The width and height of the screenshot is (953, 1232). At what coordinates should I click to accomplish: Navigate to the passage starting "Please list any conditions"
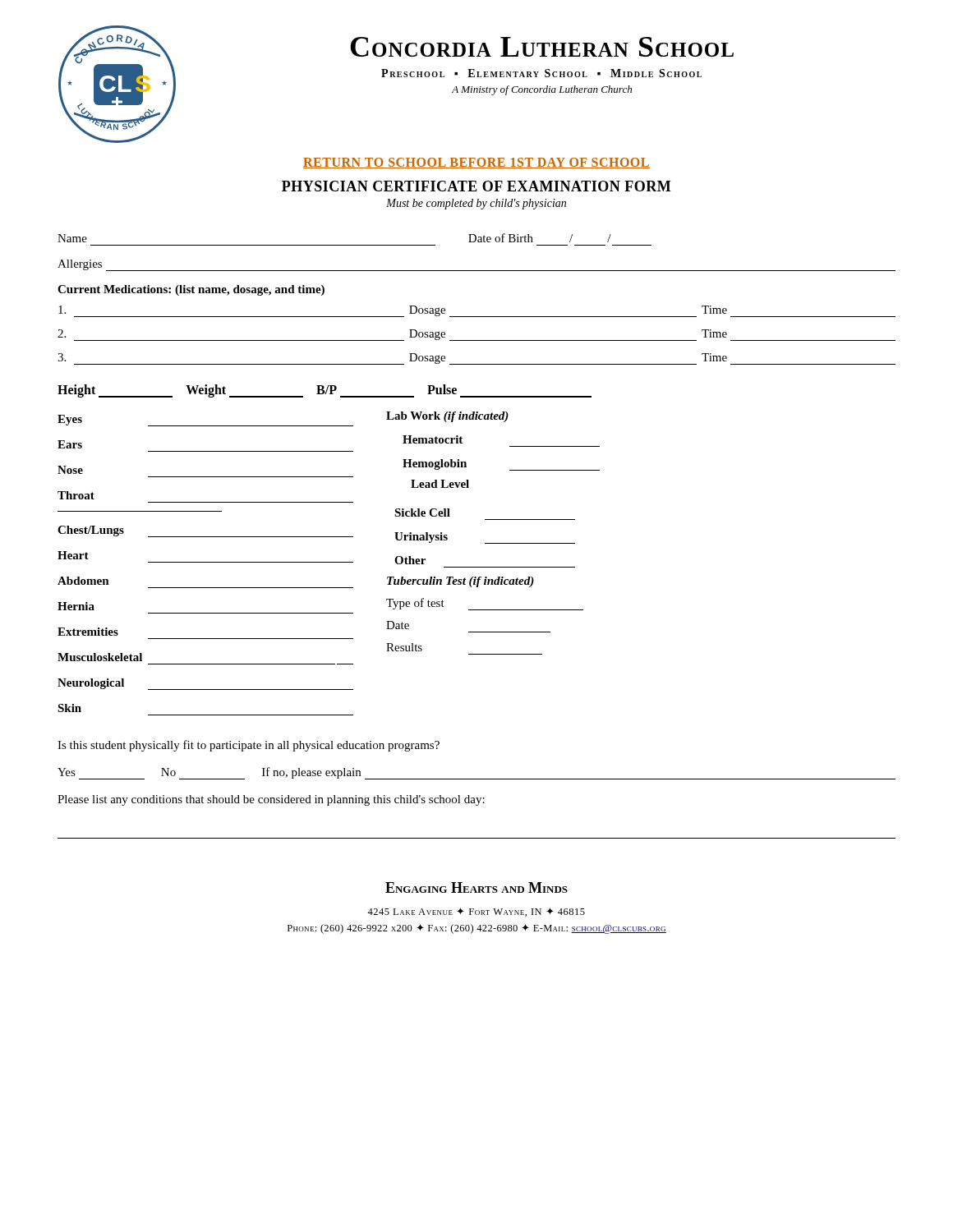click(476, 816)
